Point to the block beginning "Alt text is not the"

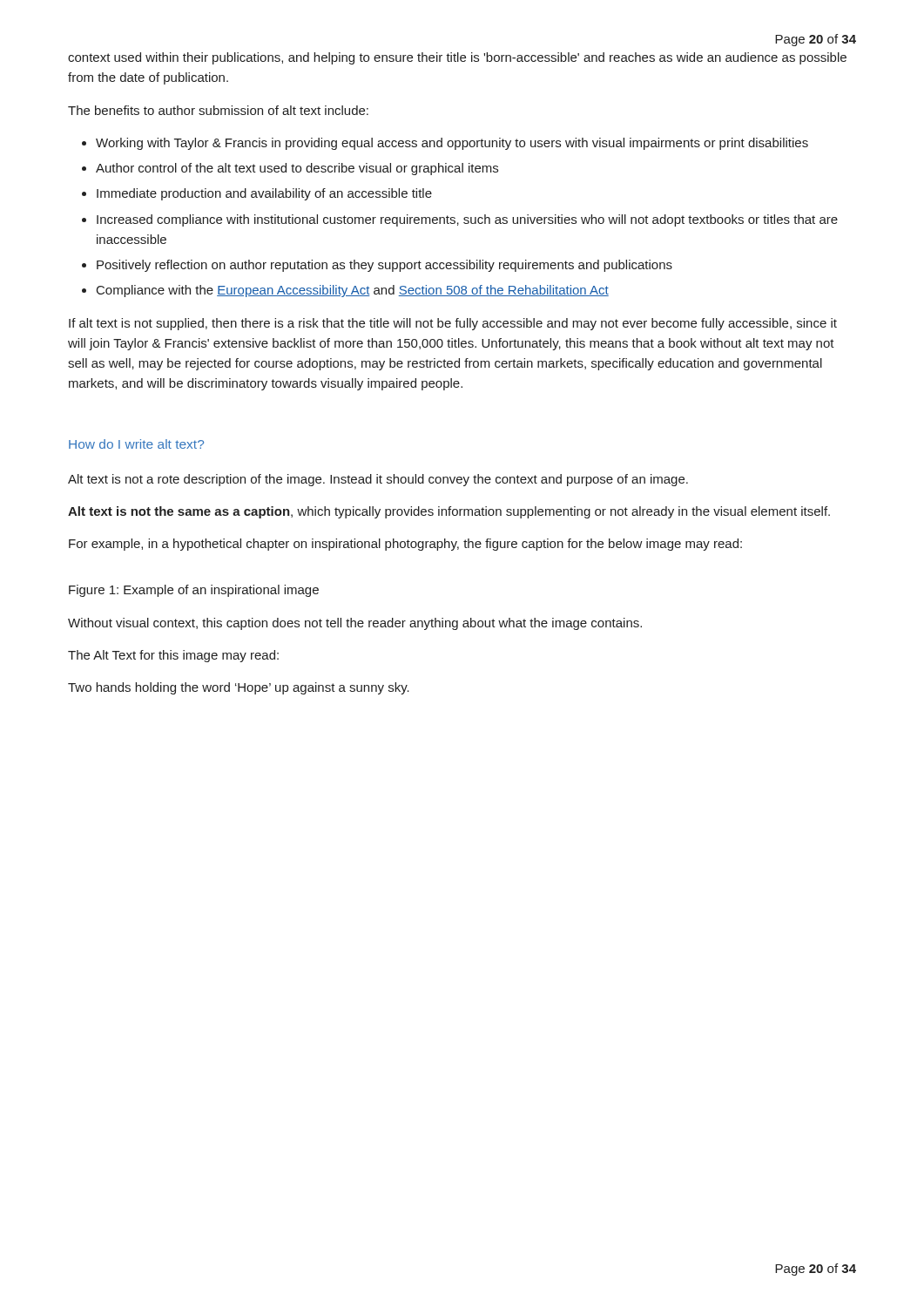coord(462,511)
